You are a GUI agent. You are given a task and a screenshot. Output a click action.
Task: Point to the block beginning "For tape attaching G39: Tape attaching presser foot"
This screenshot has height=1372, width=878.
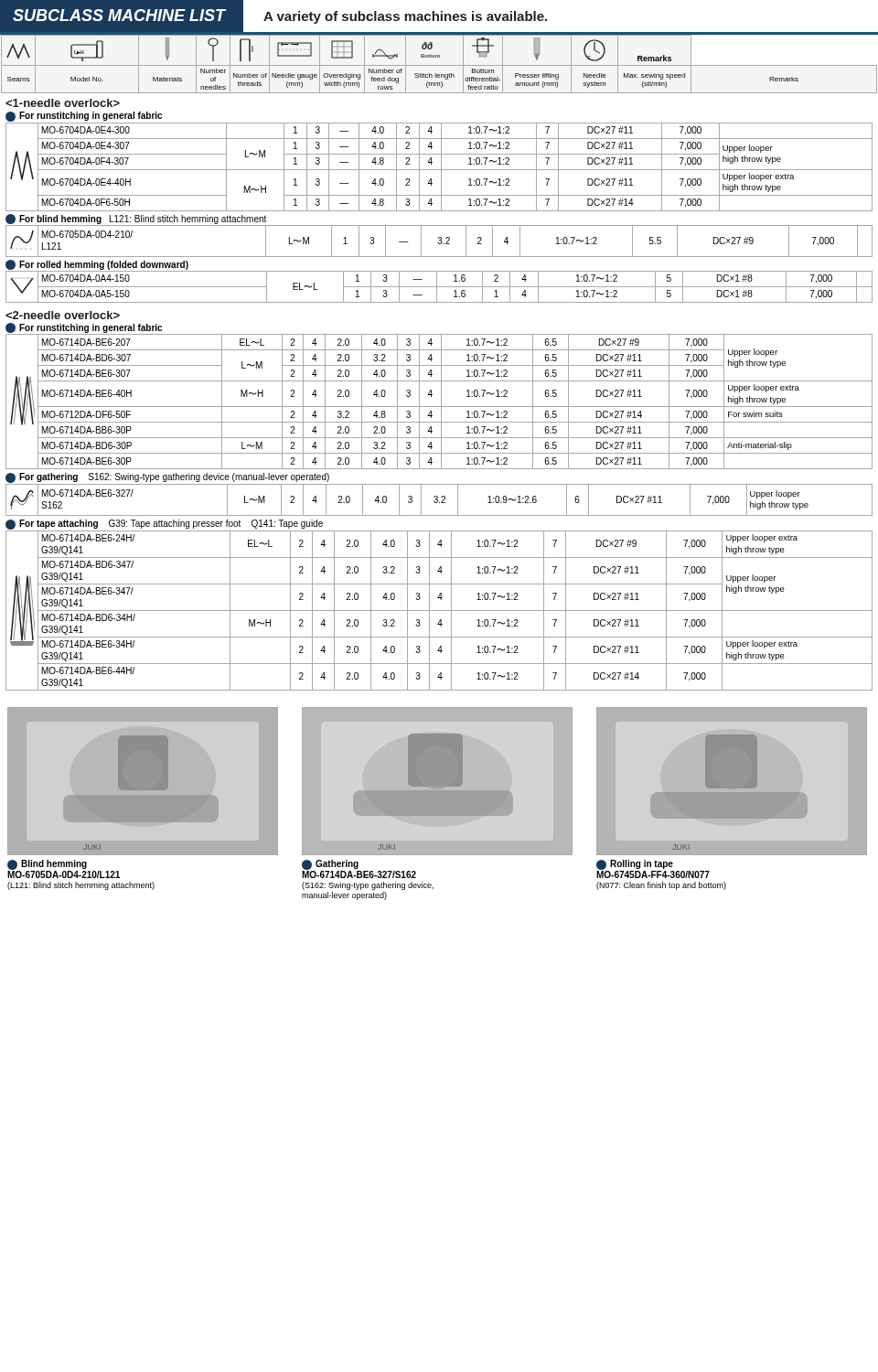(164, 524)
